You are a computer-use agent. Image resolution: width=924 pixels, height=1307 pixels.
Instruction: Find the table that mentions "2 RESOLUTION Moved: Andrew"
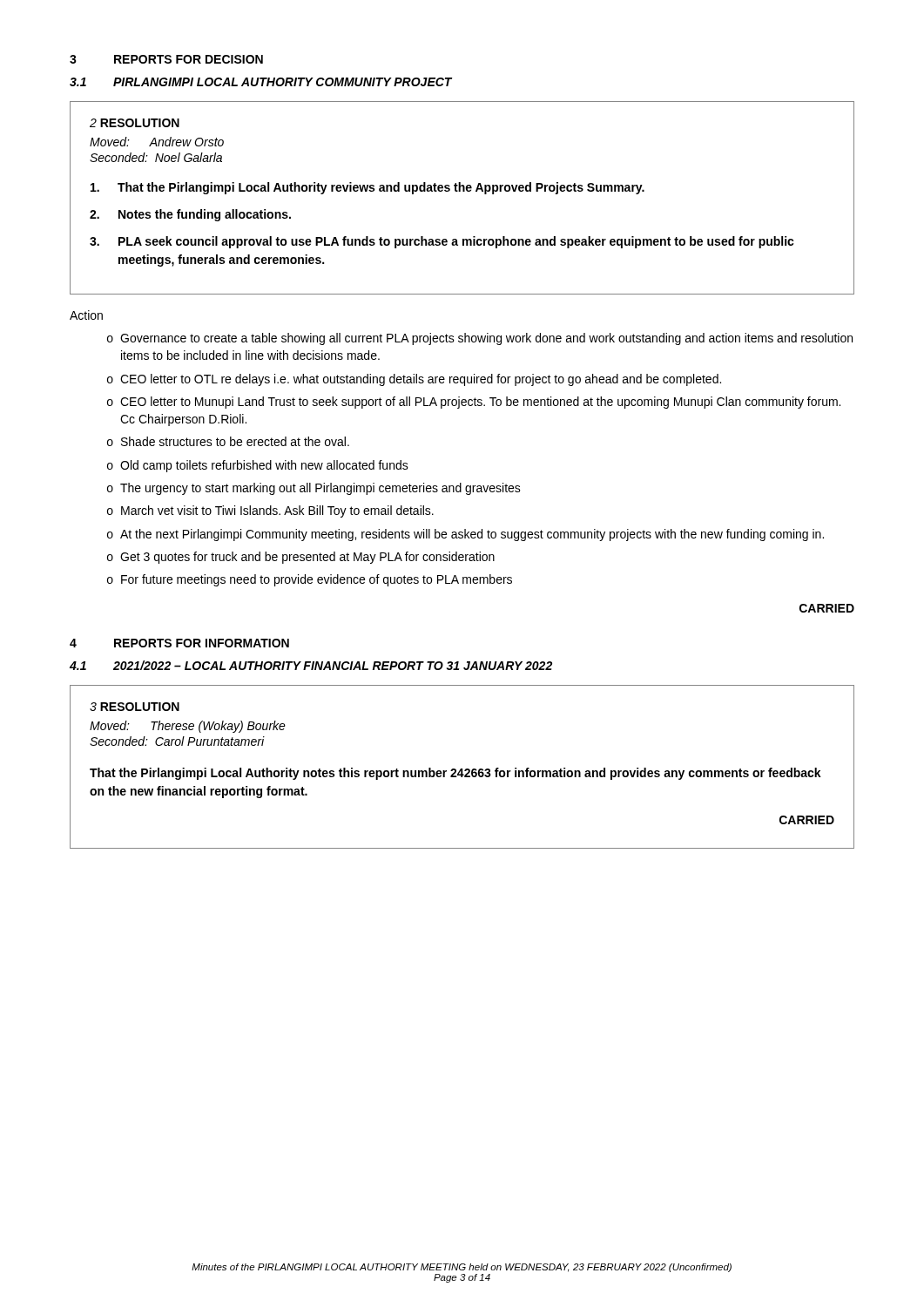pos(462,198)
